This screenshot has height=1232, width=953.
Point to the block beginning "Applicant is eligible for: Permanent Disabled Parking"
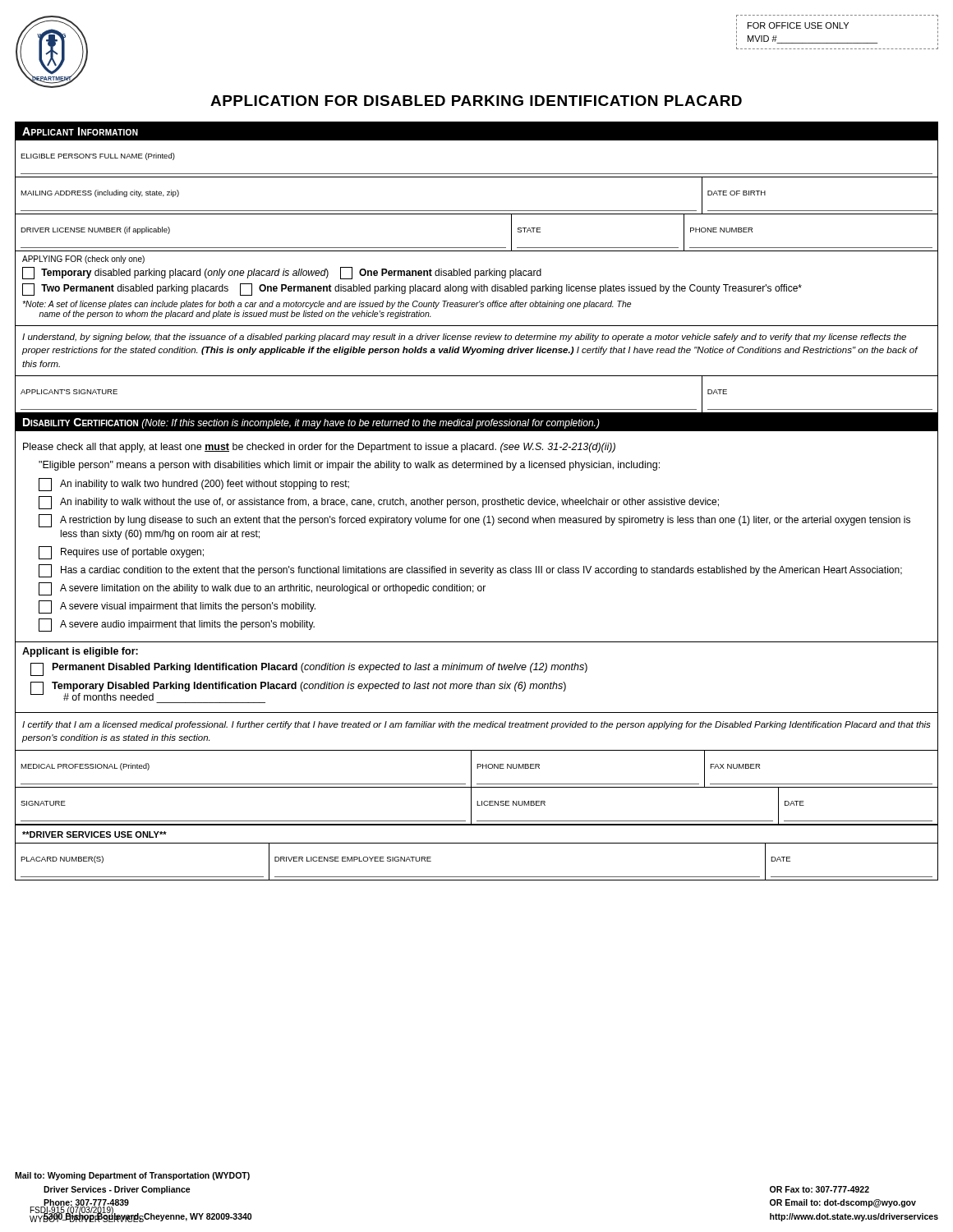tap(476, 674)
